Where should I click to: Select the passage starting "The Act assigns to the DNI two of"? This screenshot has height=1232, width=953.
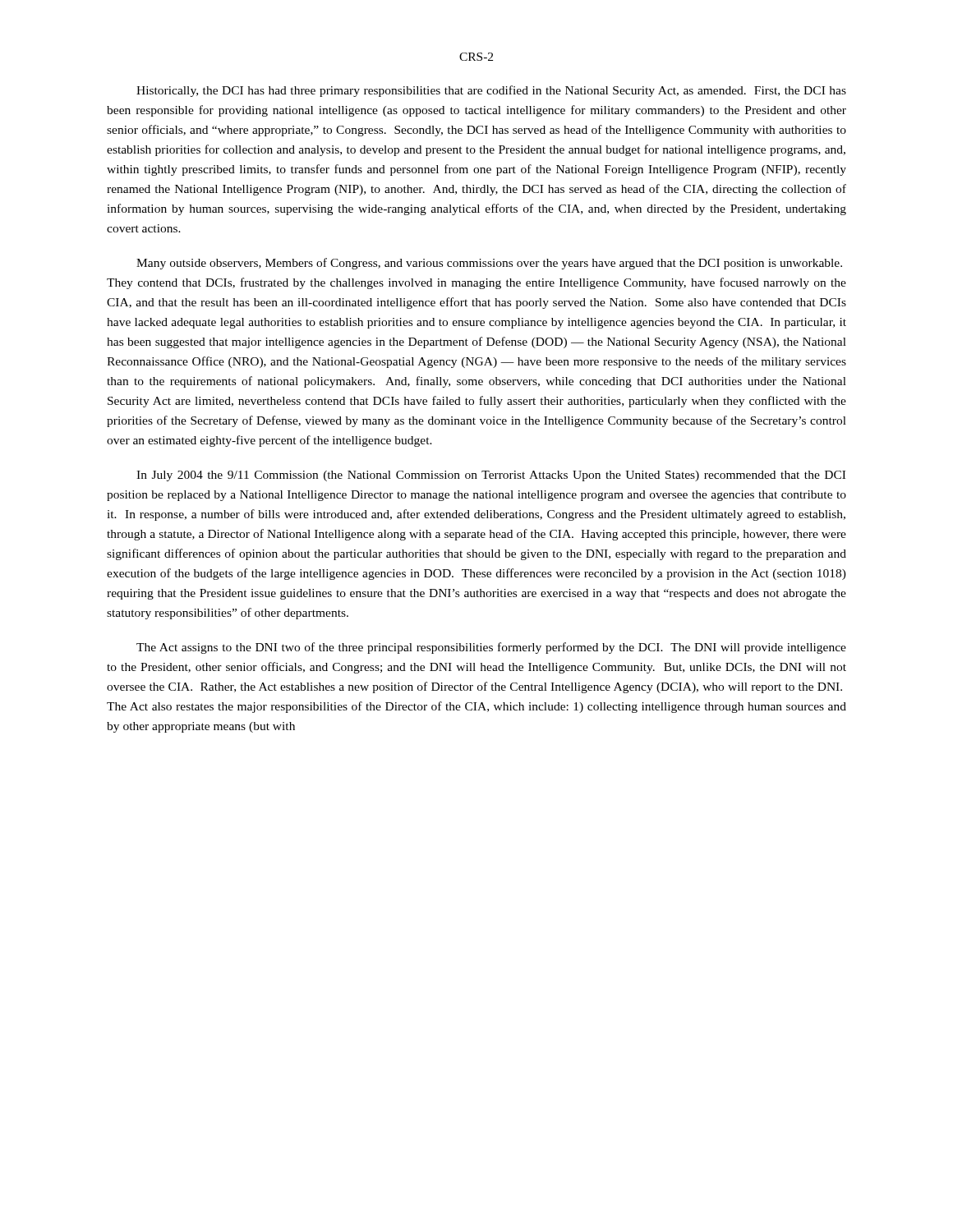tap(476, 687)
